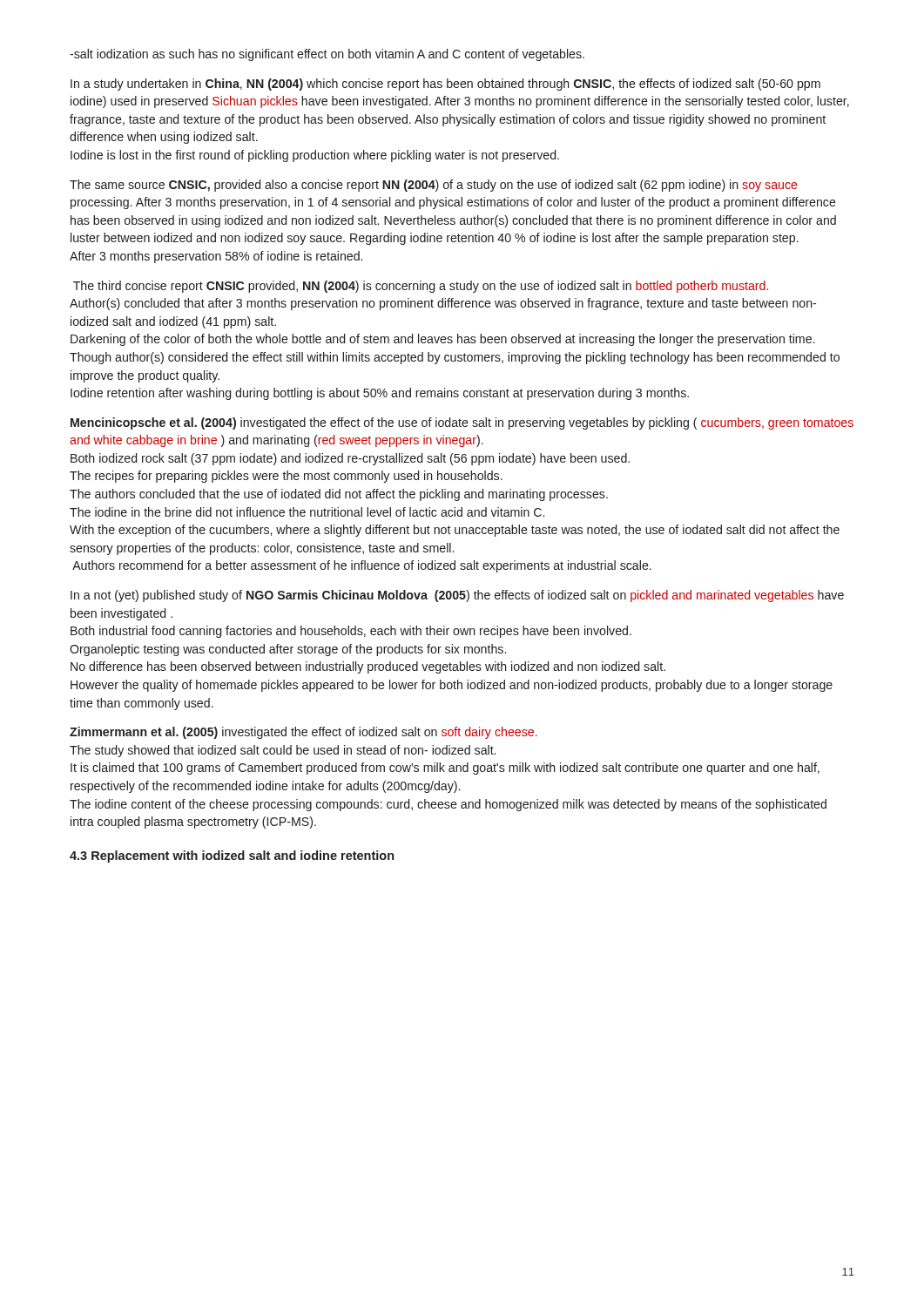This screenshot has width=924, height=1307.
Task: Navigate to the region starting "In a not (yet) published study of NGO"
Action: [457, 649]
